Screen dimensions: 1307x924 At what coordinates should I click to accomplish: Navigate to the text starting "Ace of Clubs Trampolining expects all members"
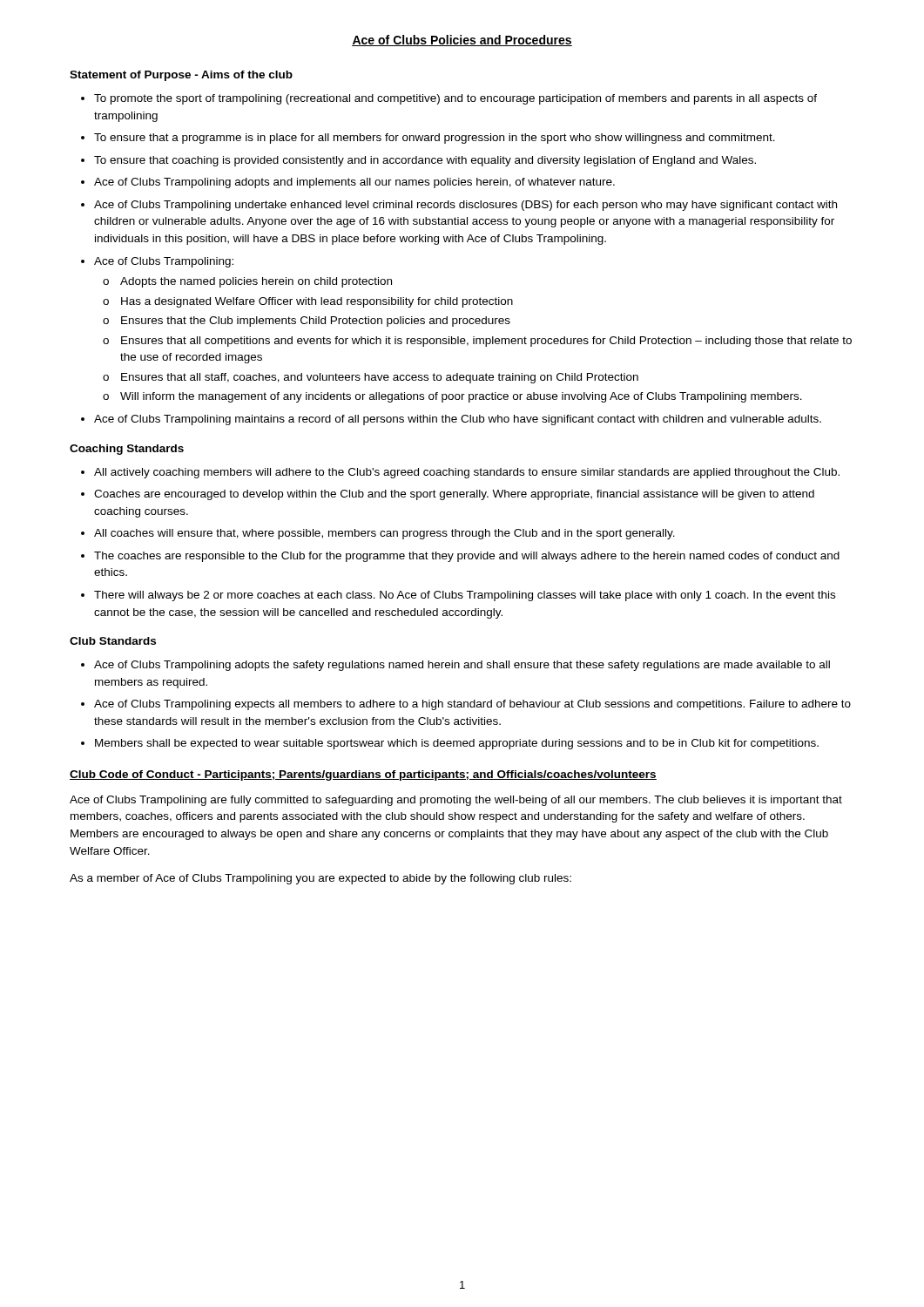[472, 712]
